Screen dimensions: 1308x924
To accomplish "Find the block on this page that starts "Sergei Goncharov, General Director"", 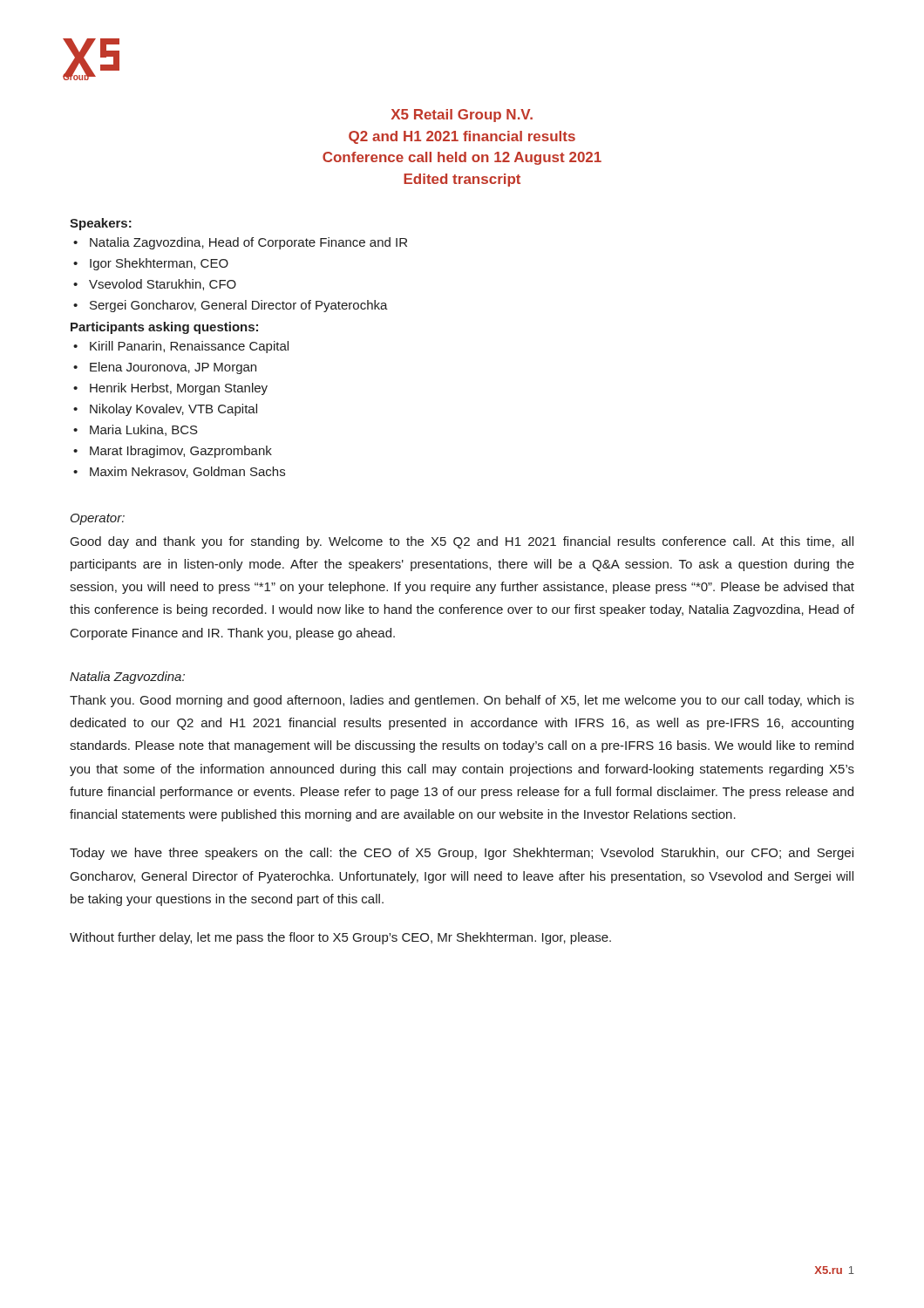I will click(x=238, y=304).
